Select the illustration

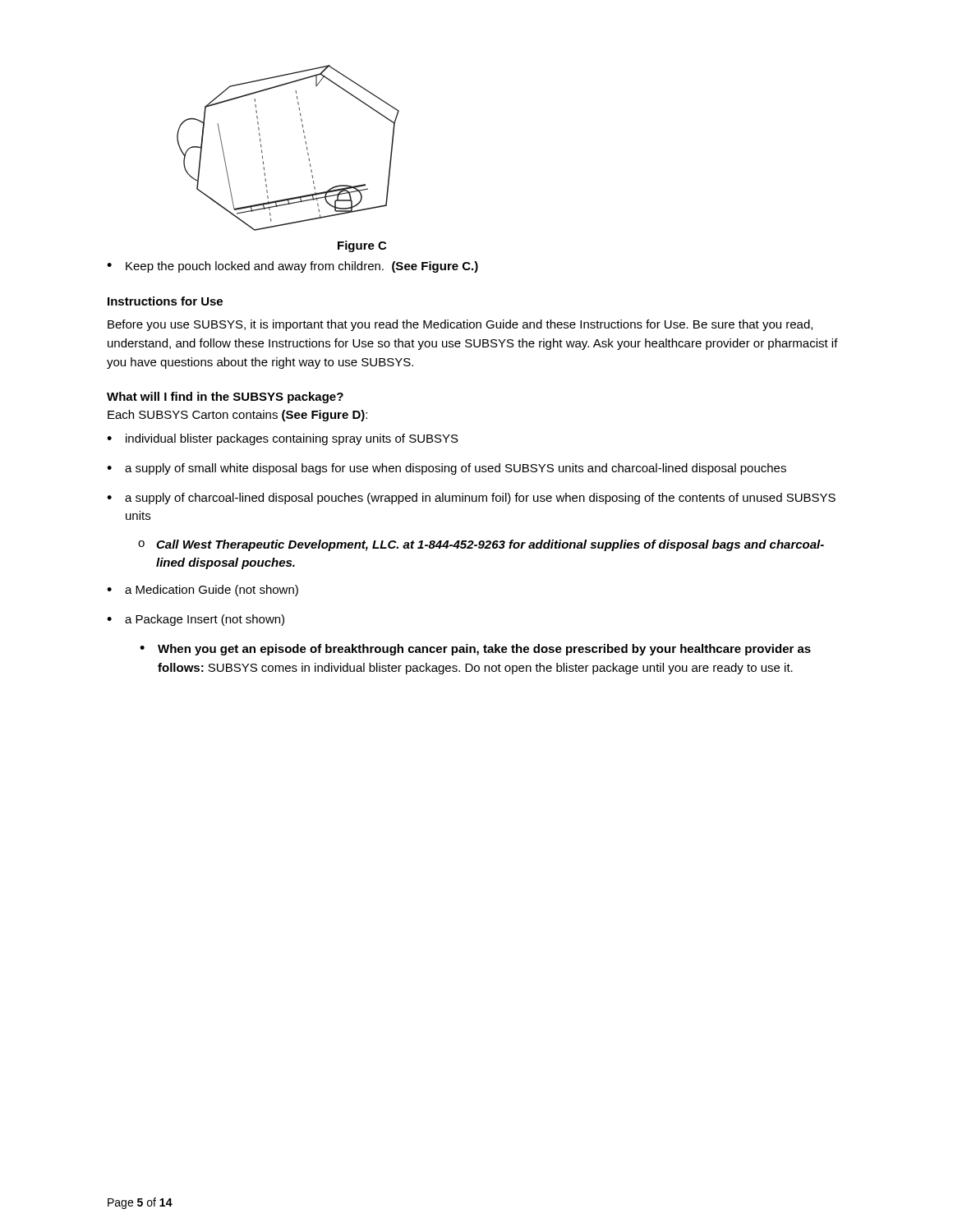tap(476, 152)
